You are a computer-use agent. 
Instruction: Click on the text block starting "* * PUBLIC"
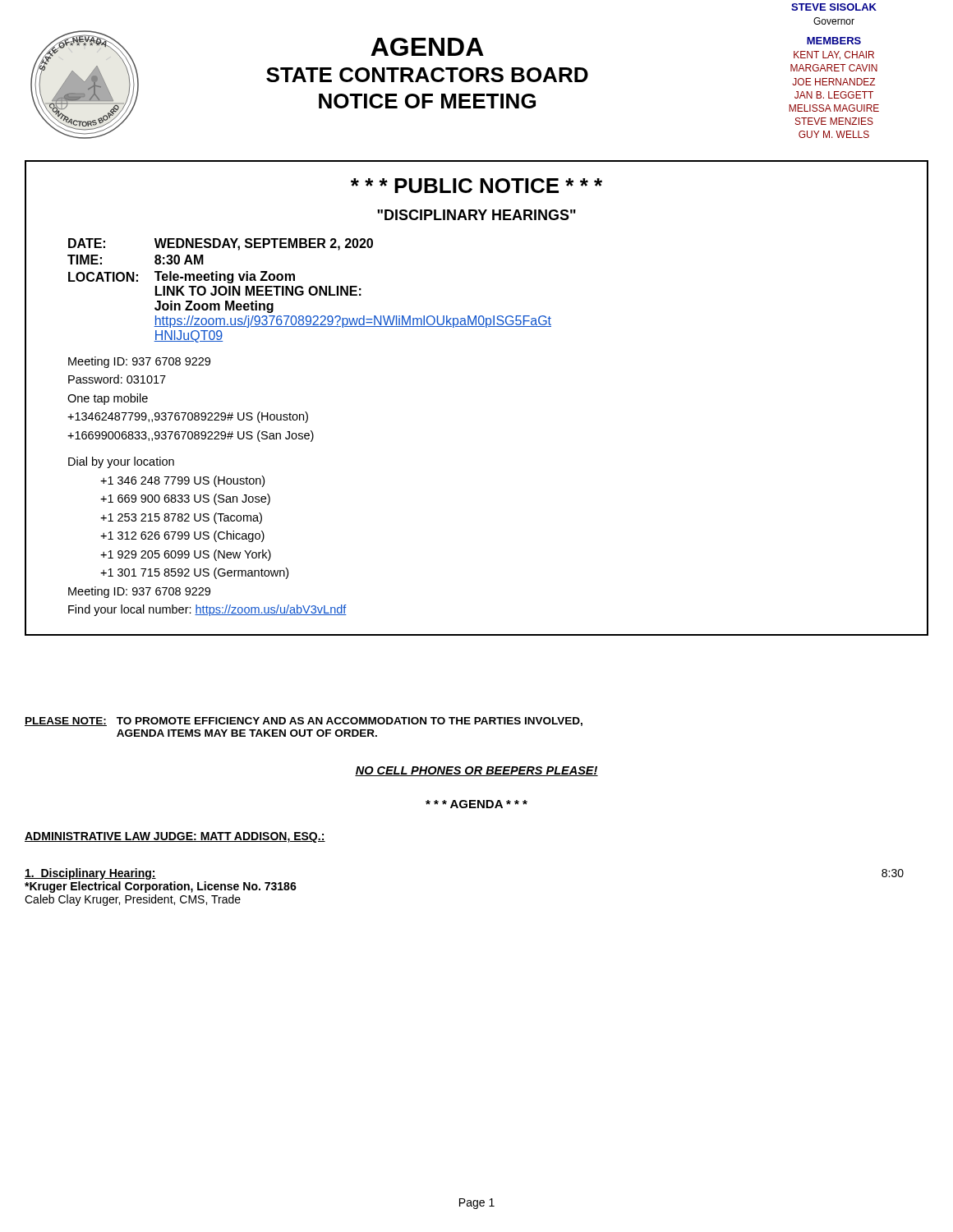pyautogui.click(x=476, y=186)
